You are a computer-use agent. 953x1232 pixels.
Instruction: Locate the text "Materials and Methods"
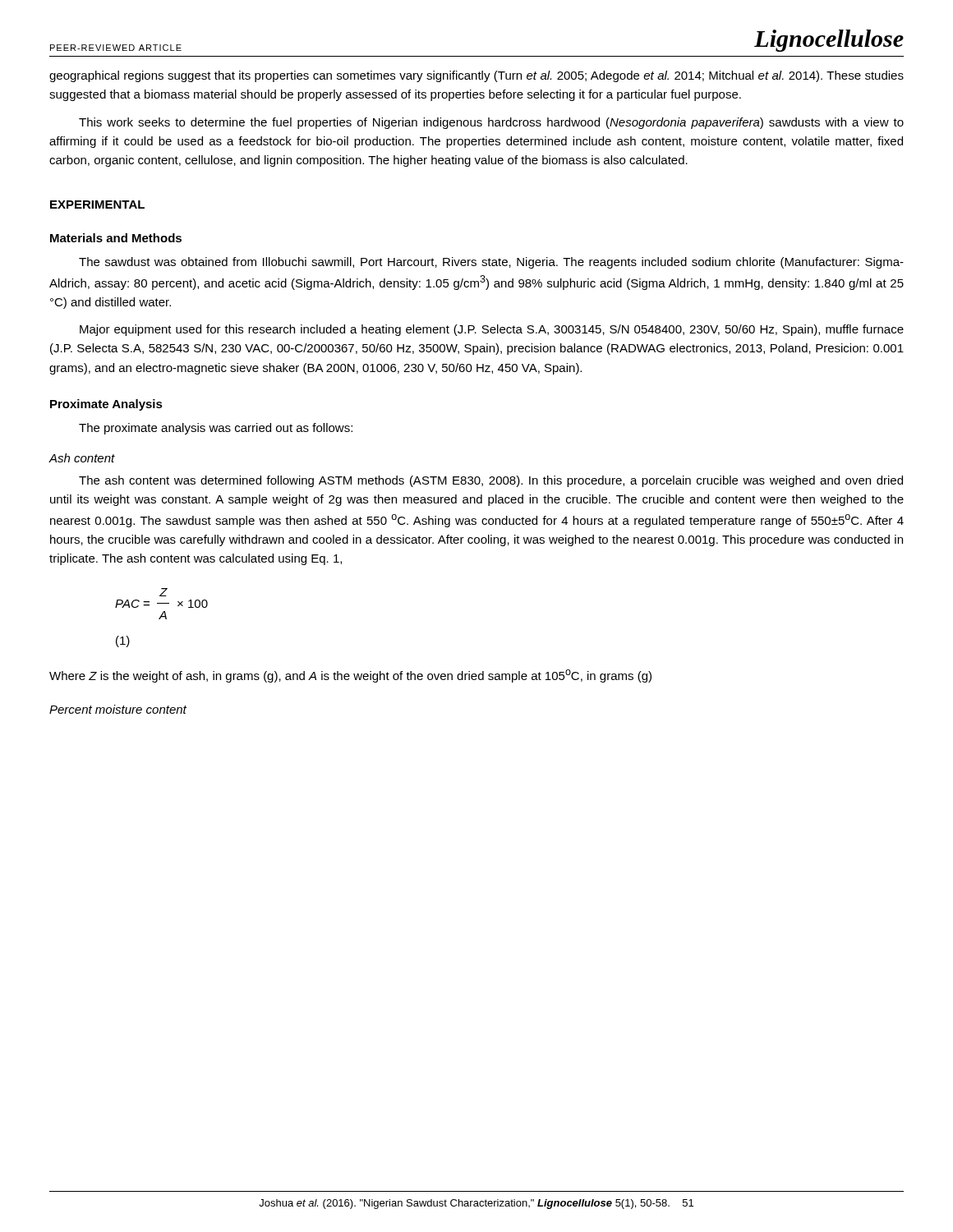coord(116,238)
